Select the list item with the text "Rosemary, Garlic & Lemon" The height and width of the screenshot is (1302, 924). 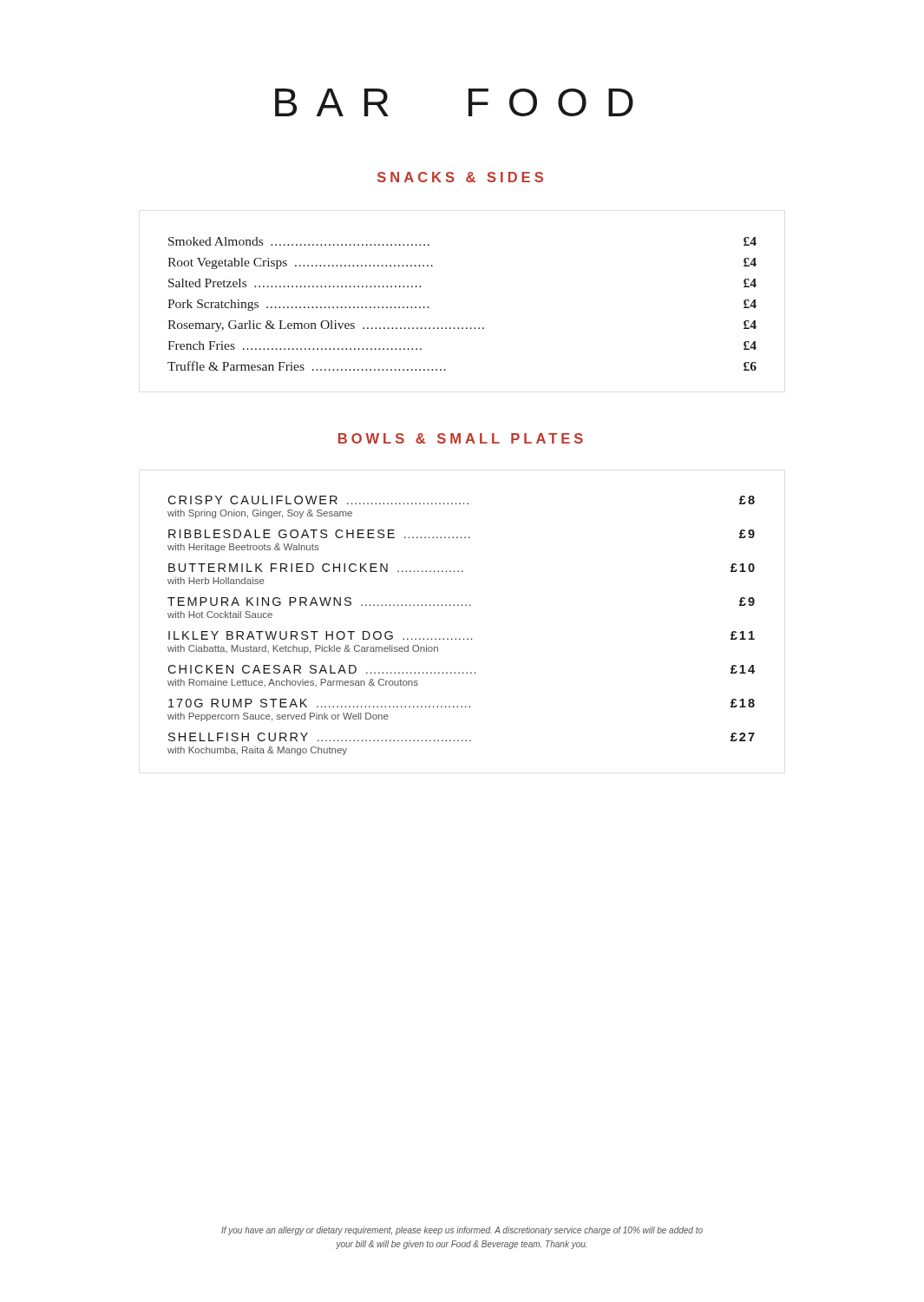[x=462, y=325]
